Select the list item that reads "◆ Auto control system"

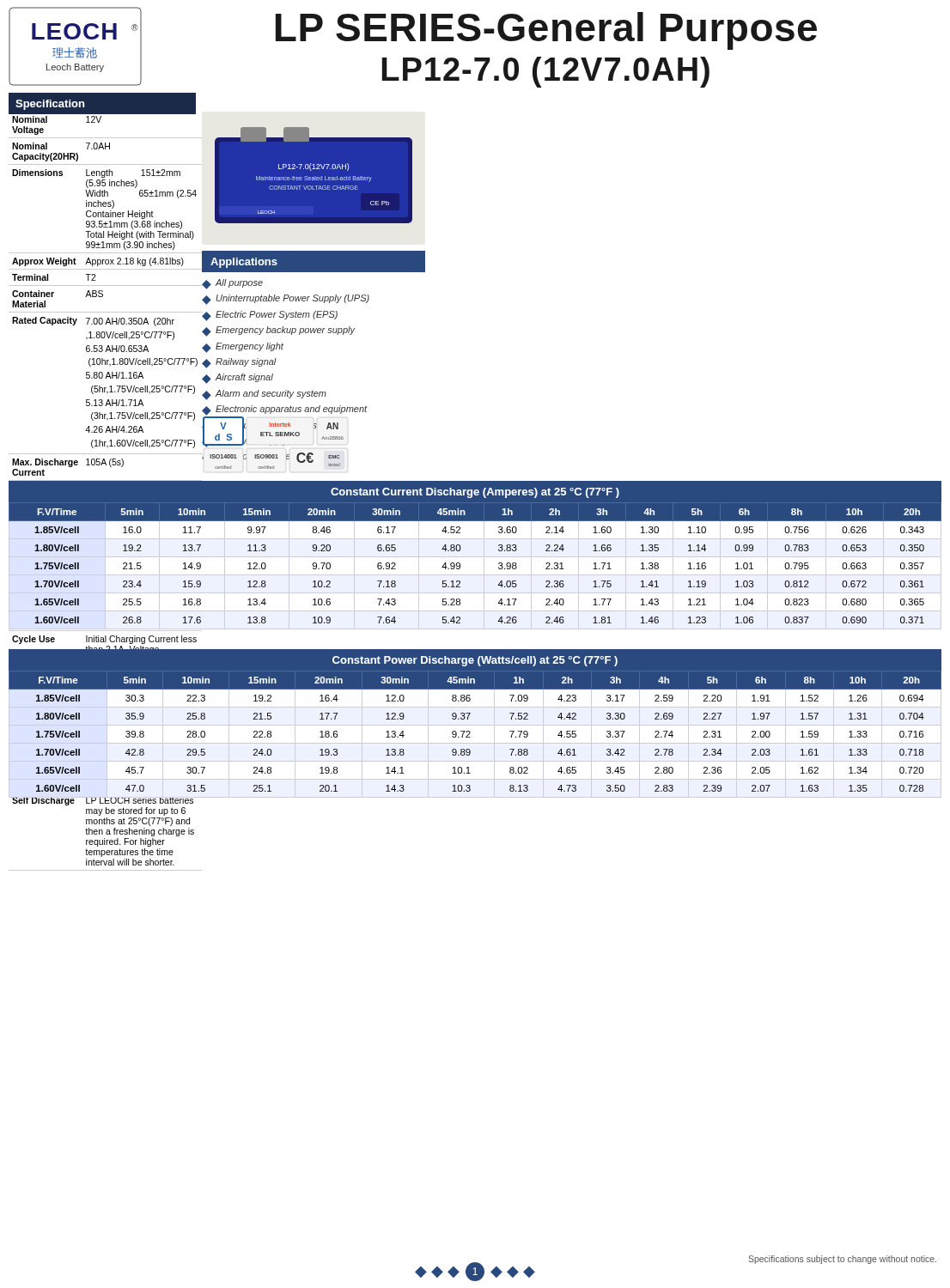click(x=250, y=458)
